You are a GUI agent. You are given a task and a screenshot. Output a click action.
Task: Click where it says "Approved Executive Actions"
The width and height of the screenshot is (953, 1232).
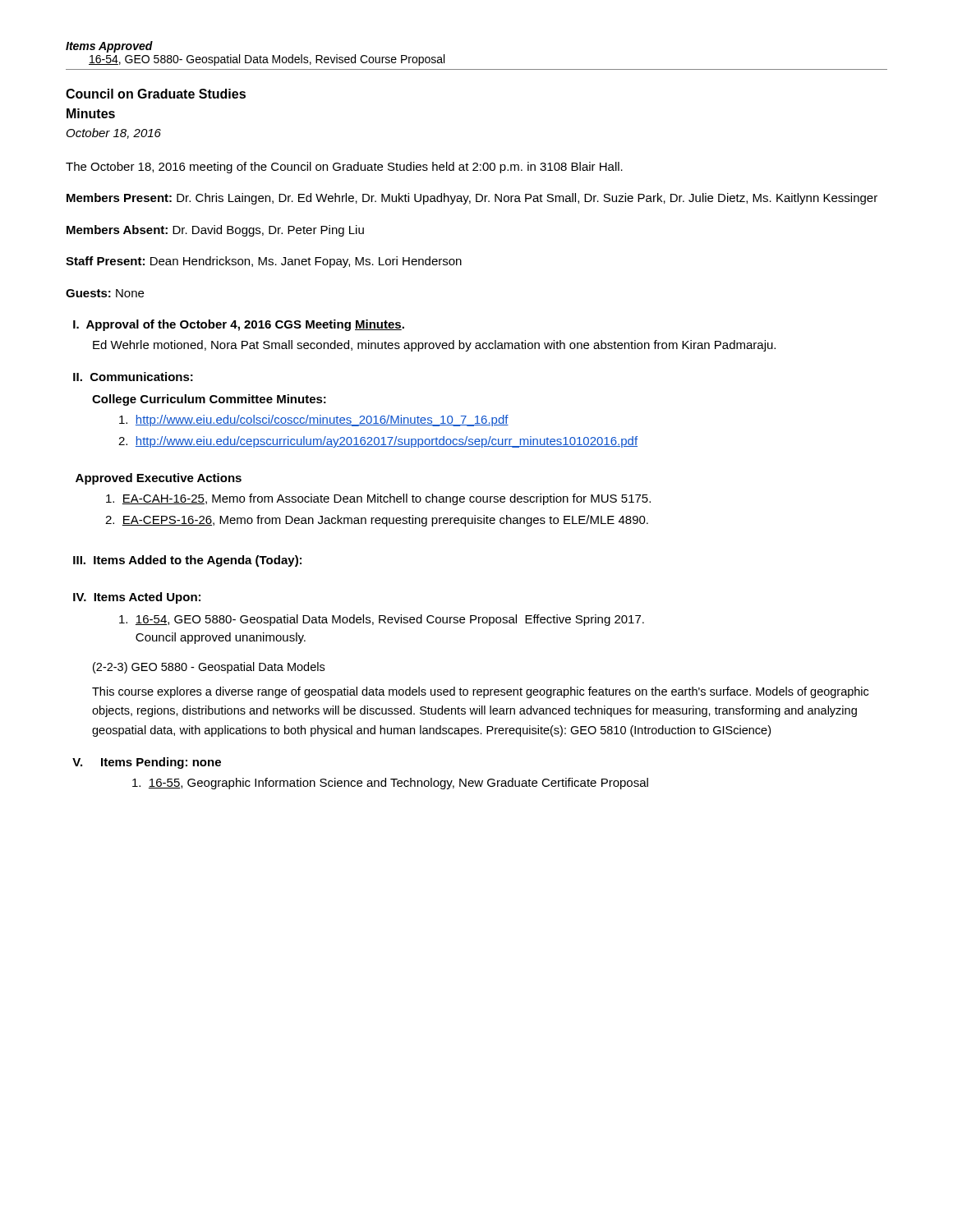tap(157, 477)
